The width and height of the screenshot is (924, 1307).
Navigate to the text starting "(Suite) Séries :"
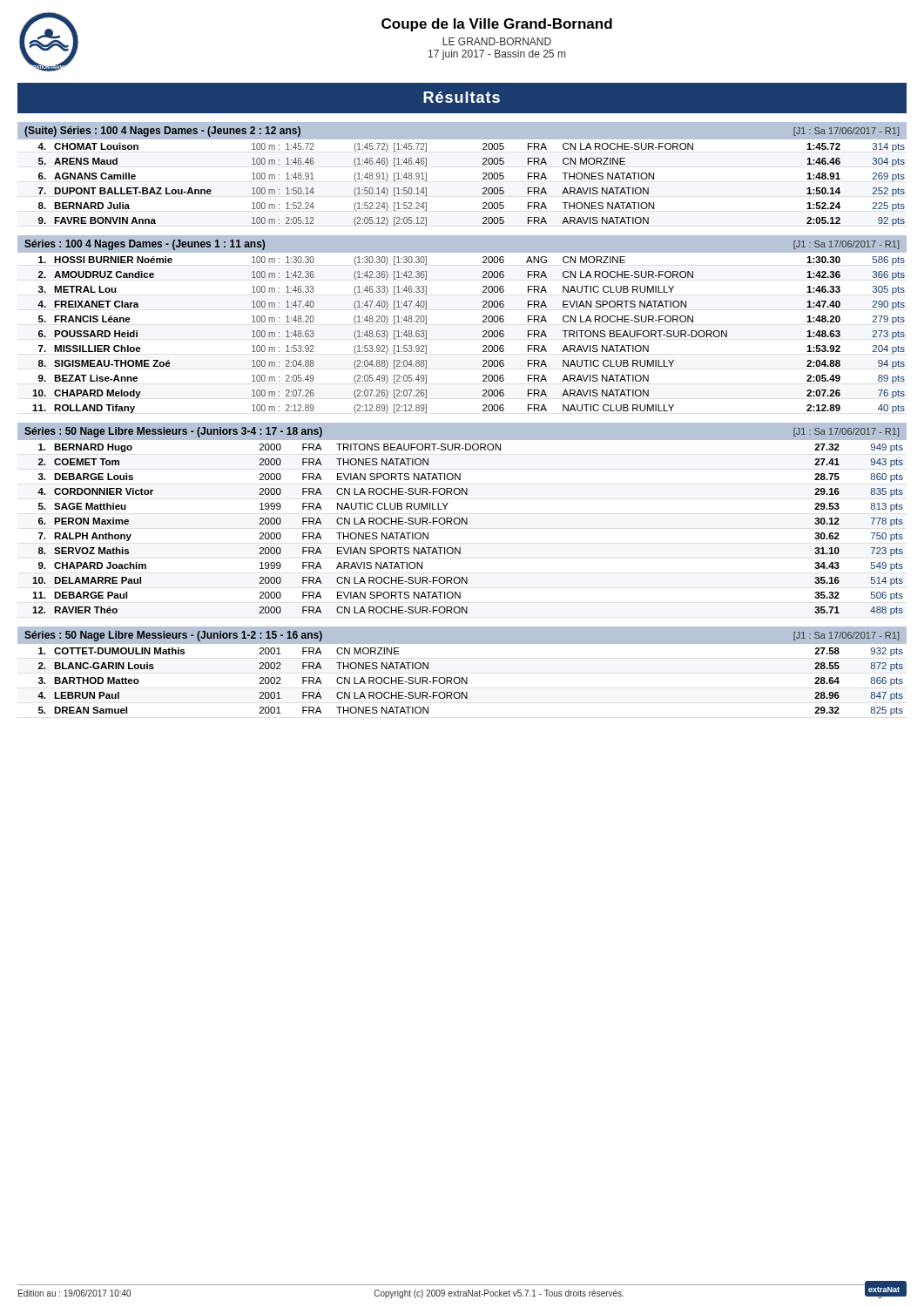tap(462, 131)
